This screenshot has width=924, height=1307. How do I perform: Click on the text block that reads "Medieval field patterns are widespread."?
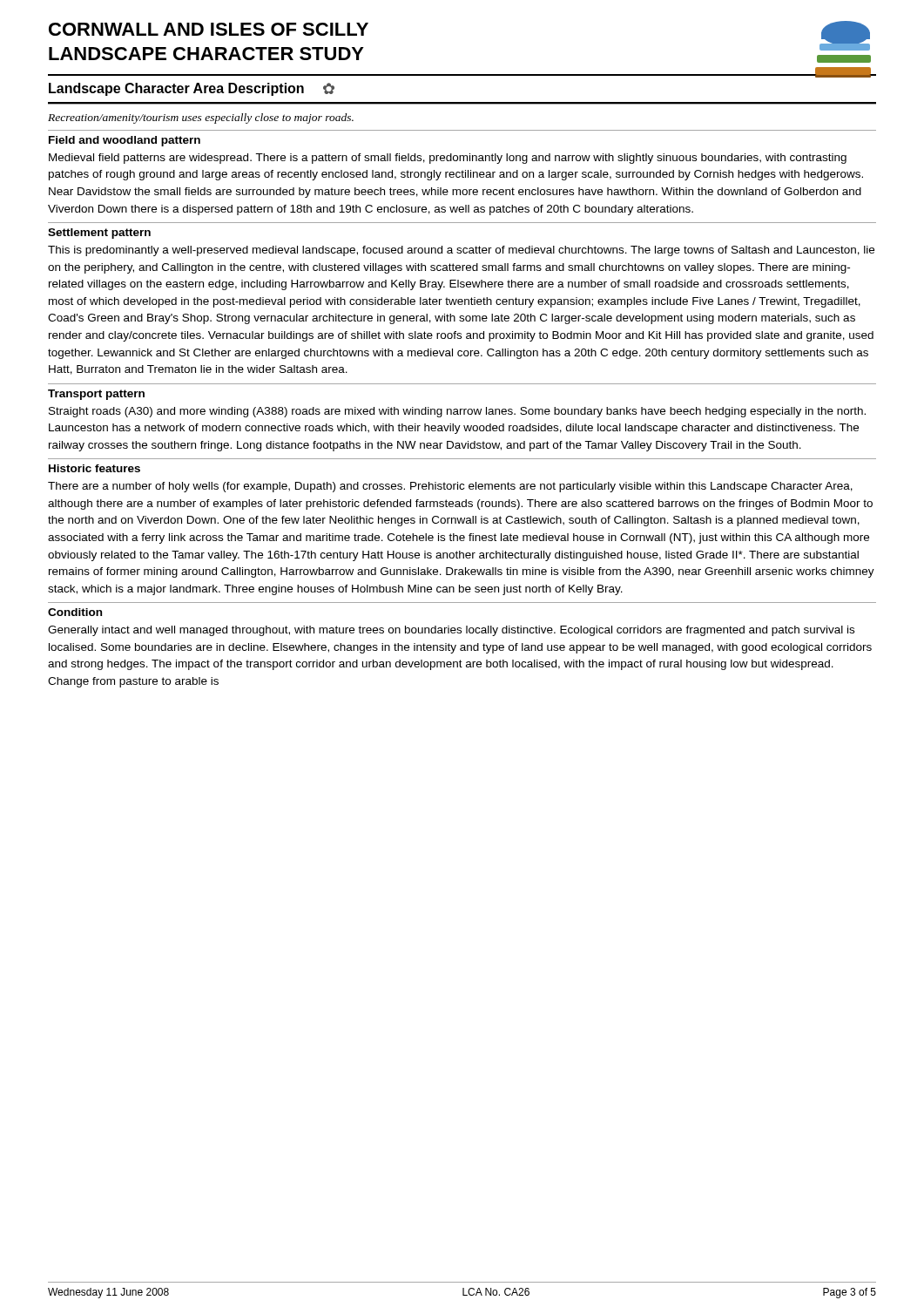click(462, 183)
